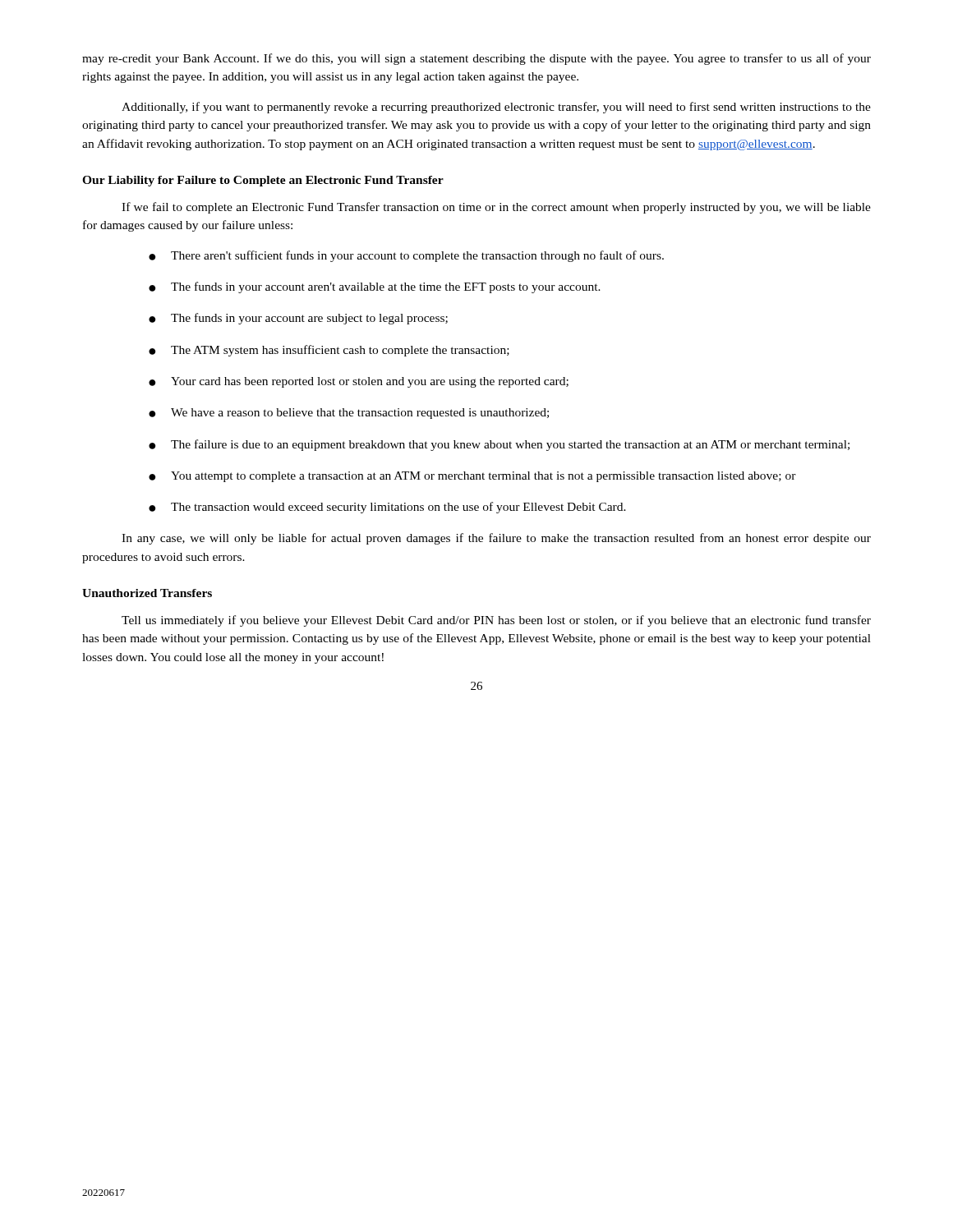Click on the passage starting "Our Liability for Failure to Complete"
This screenshot has width=953, height=1232.
[263, 180]
